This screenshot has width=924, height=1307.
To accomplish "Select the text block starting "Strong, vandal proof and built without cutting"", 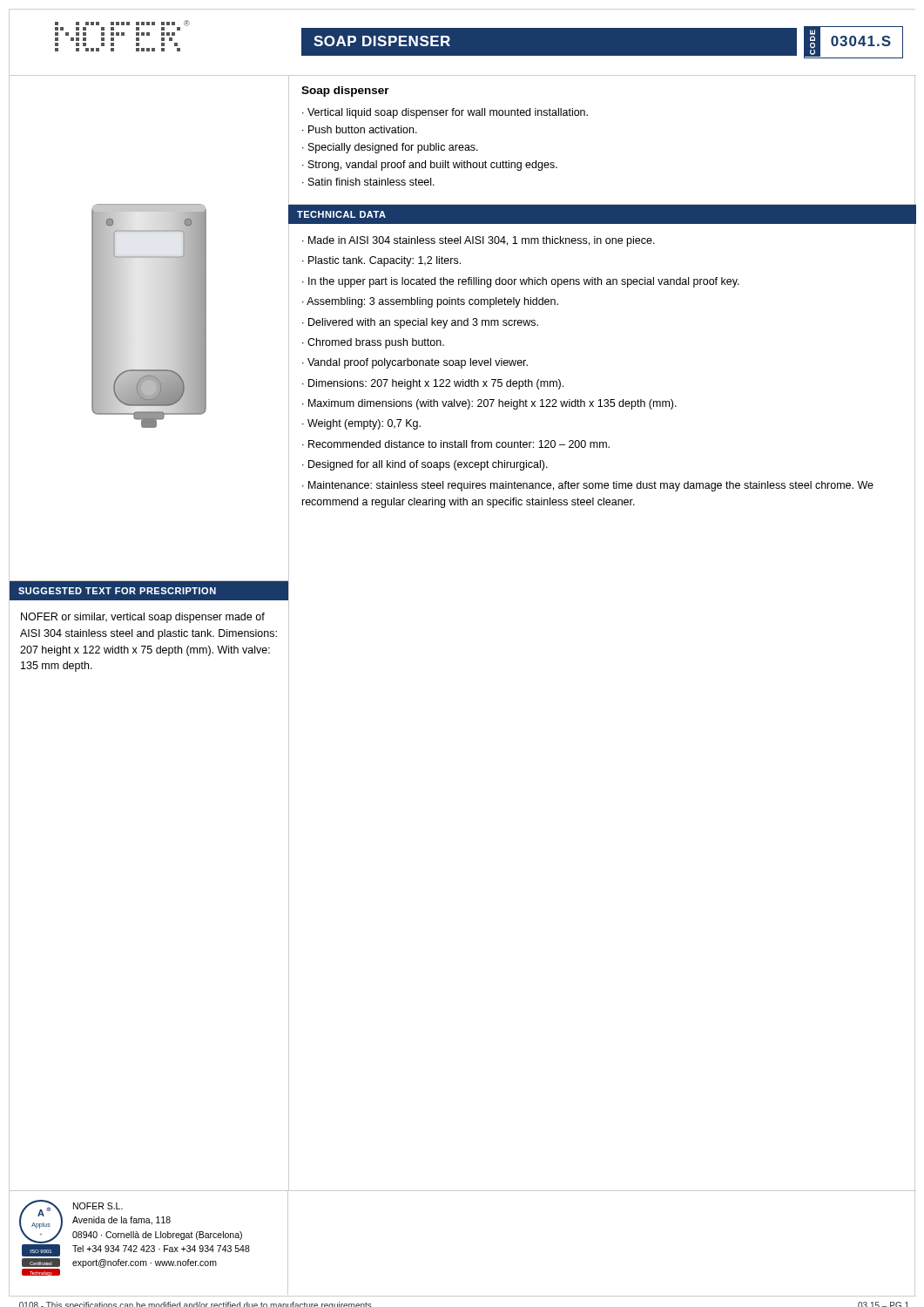I will (x=433, y=165).
